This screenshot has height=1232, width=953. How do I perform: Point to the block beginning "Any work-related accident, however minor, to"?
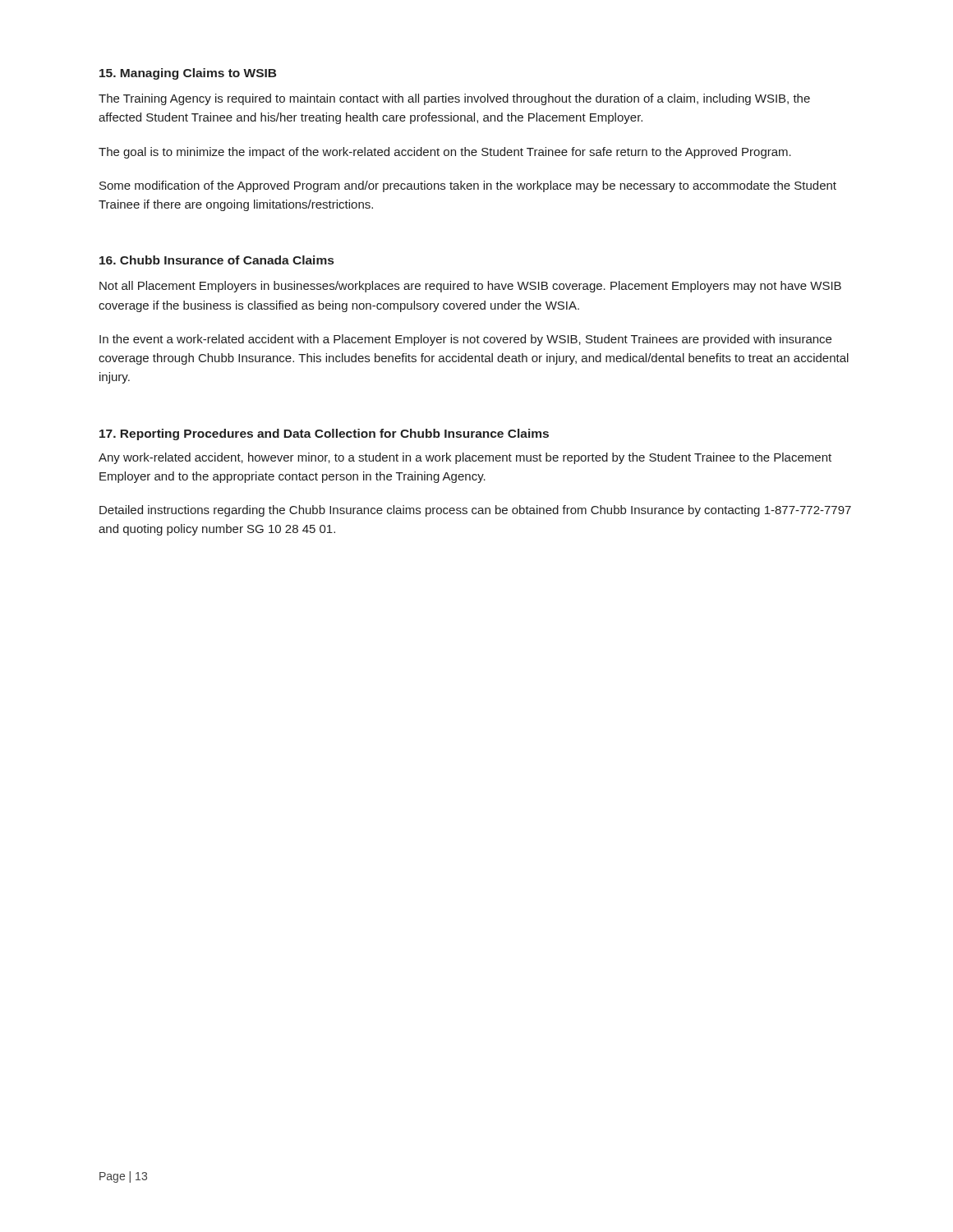[x=465, y=466]
